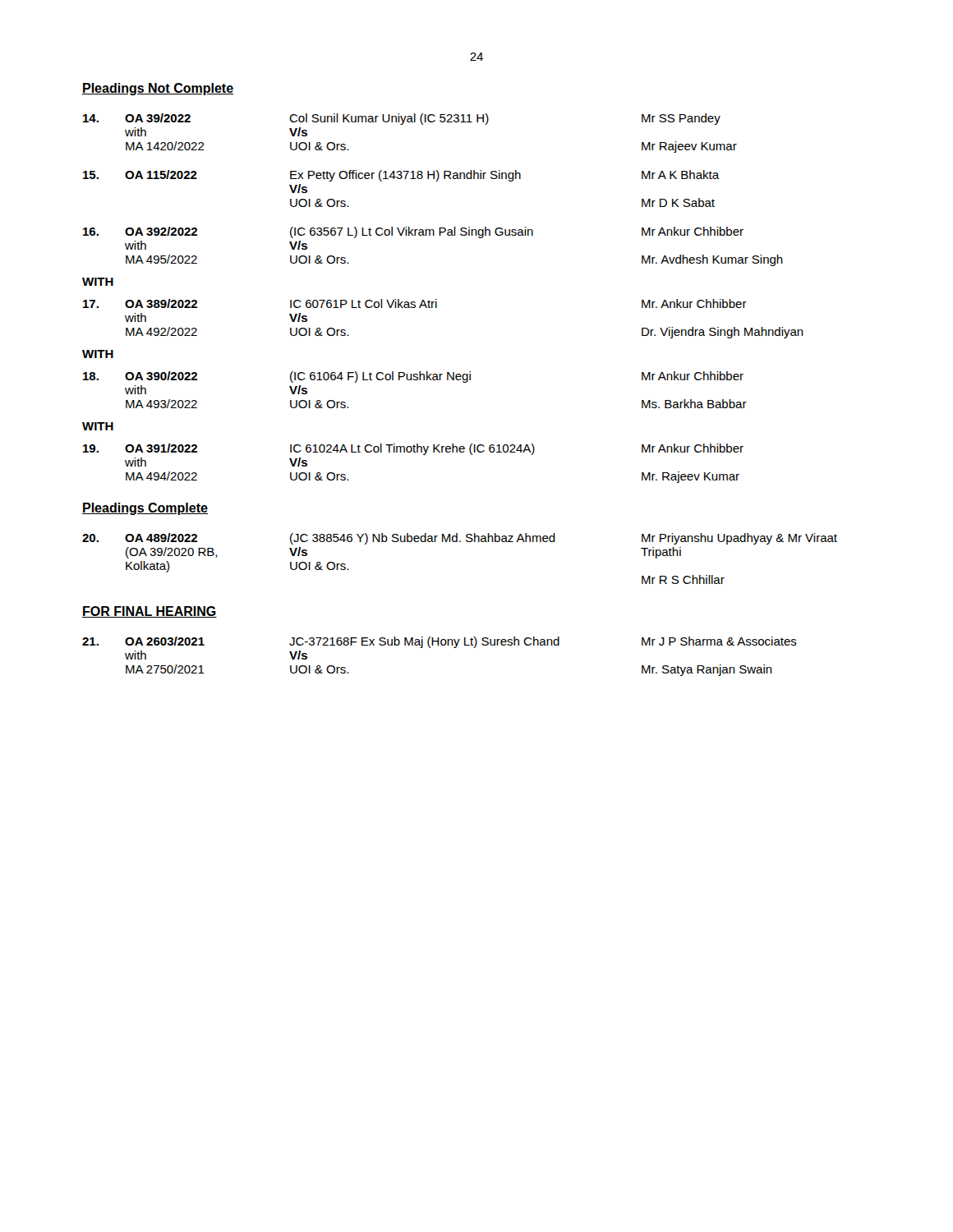Screen dimensions: 1232x953
Task: Point to the block beginning "15. OA 115/2022 Ex Petty Officer (143718"
Action: coord(476,188)
